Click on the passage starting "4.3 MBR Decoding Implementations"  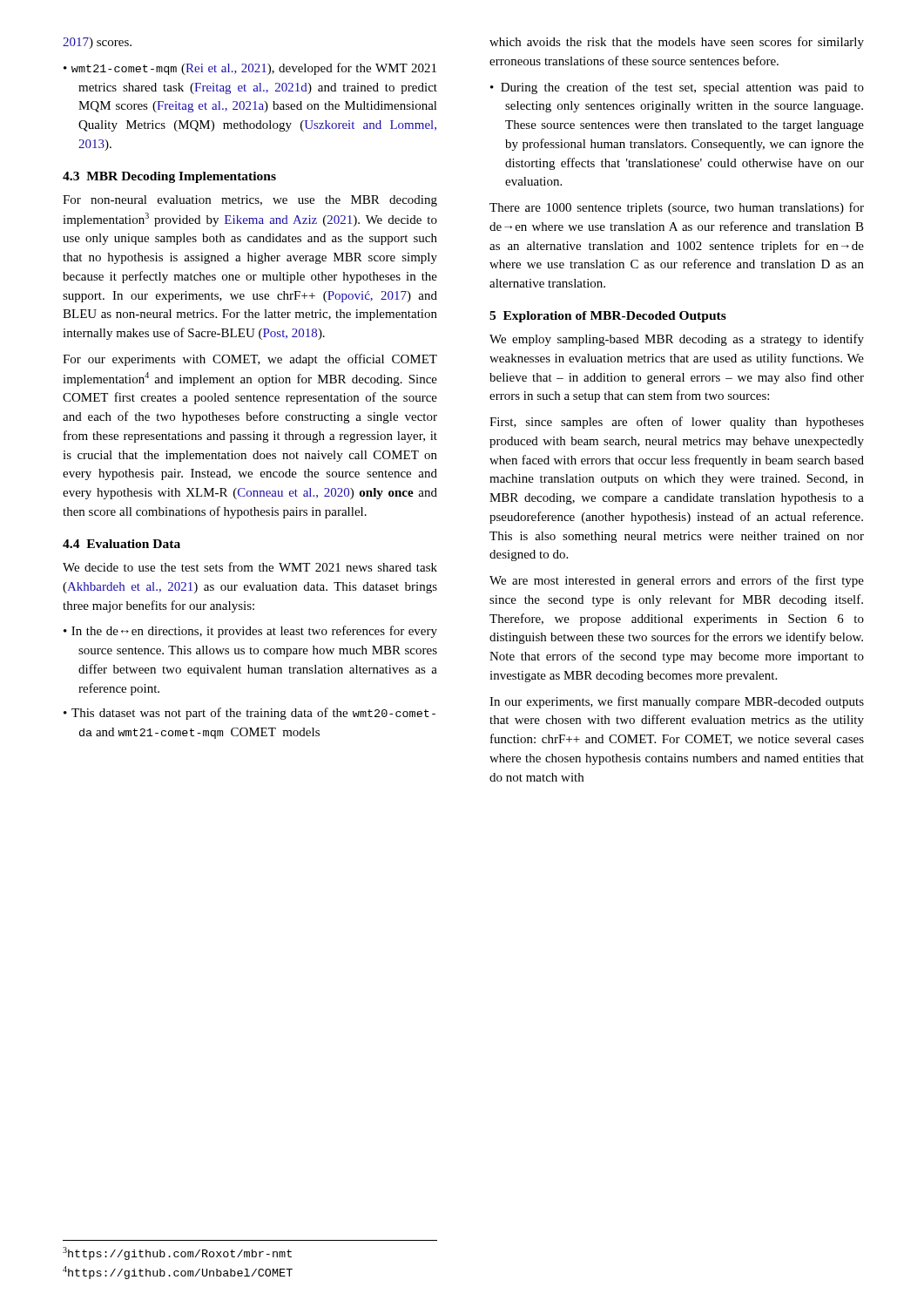(169, 175)
